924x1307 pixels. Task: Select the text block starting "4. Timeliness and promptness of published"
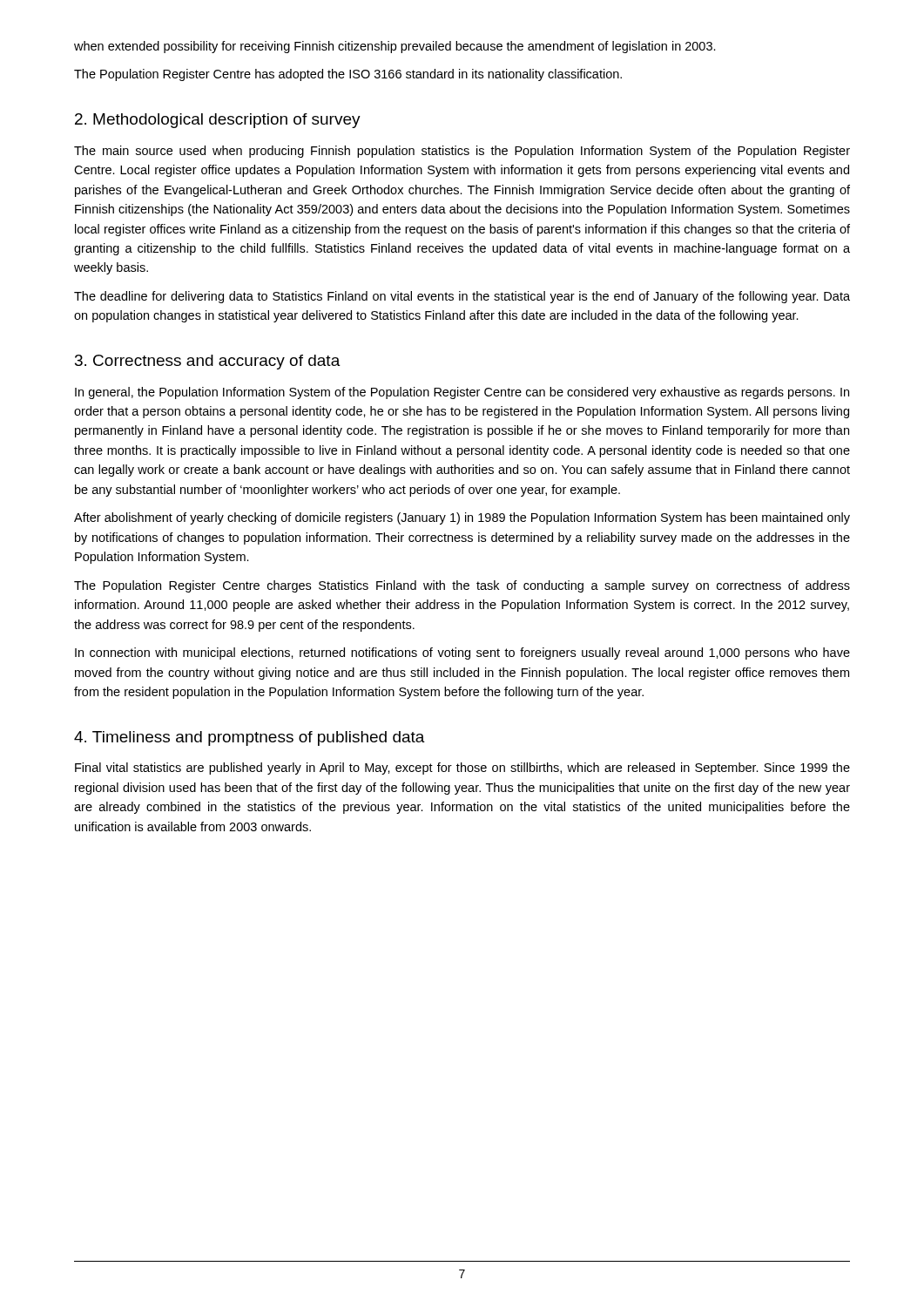[249, 736]
